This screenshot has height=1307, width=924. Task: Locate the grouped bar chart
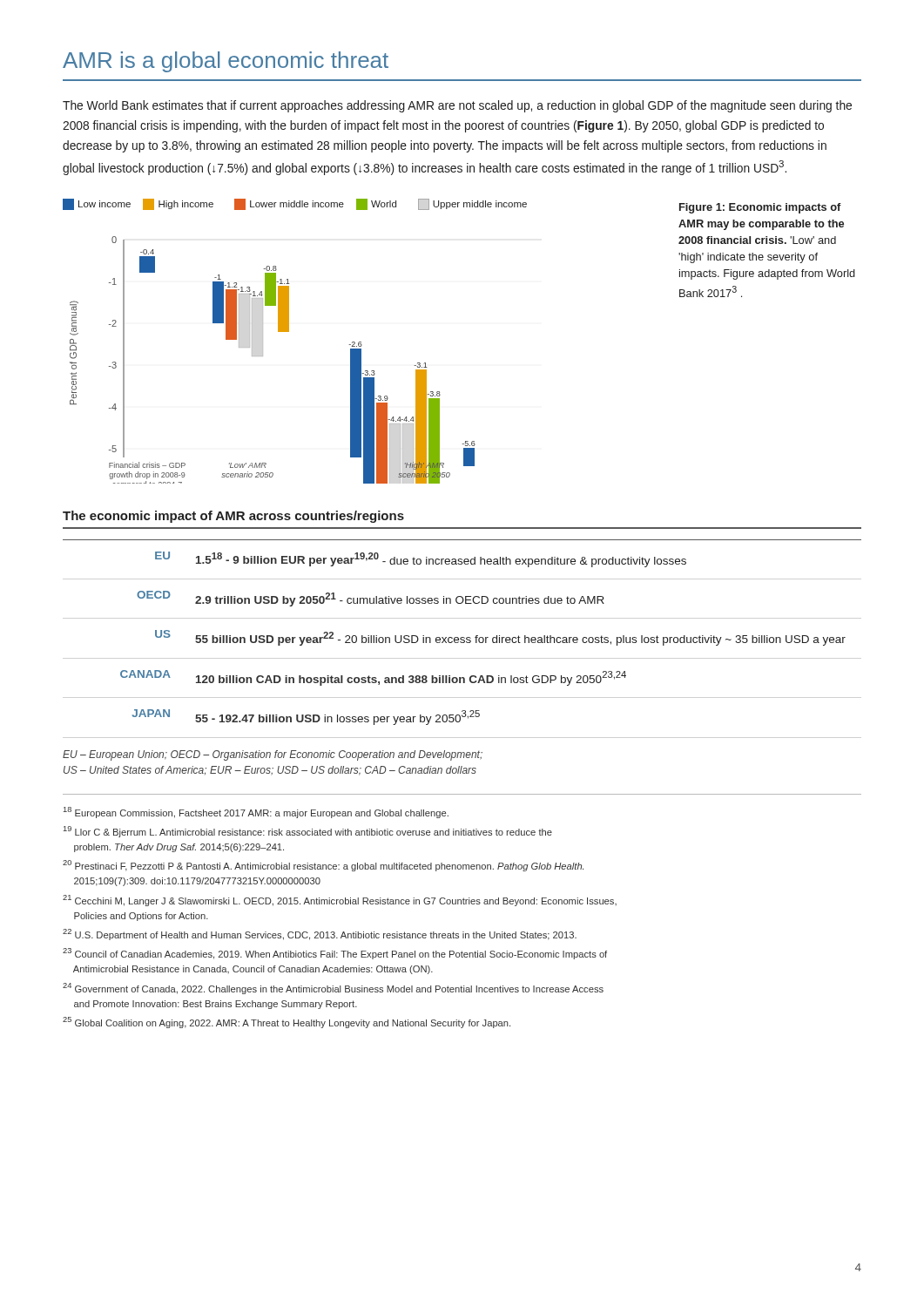[359, 341]
